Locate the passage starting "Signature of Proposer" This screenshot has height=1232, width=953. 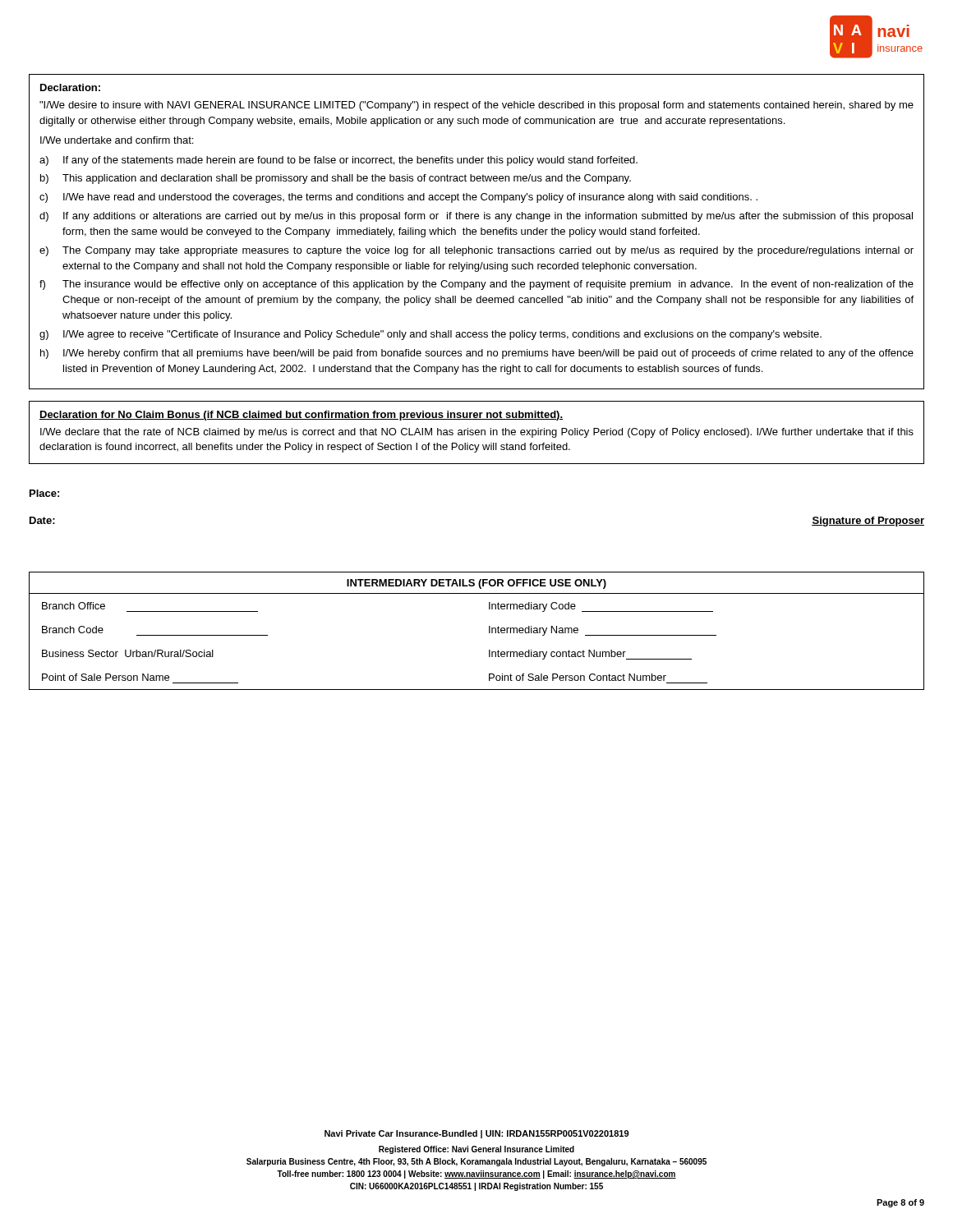(868, 521)
